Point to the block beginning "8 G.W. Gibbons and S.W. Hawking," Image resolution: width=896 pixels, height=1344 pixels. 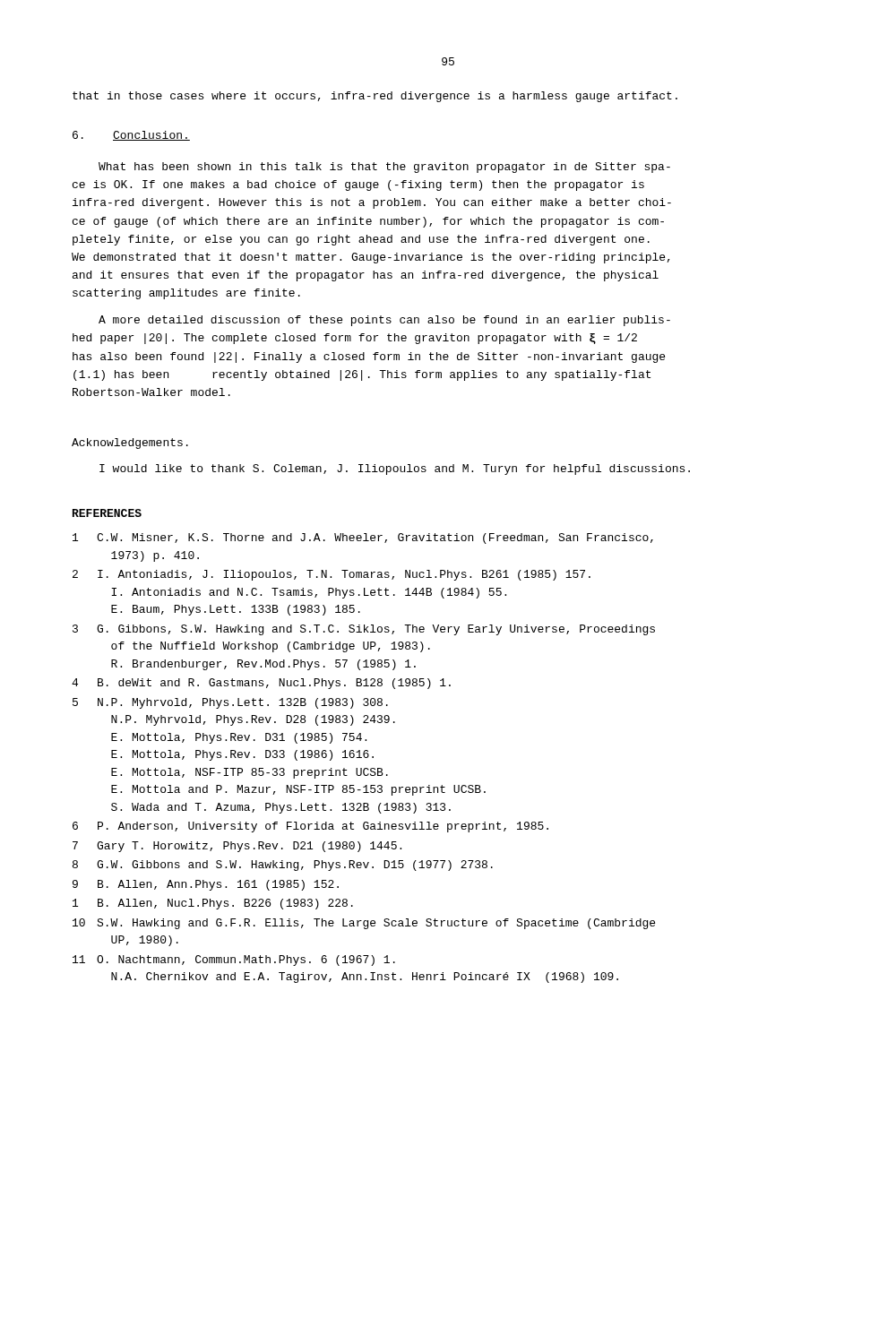point(448,866)
